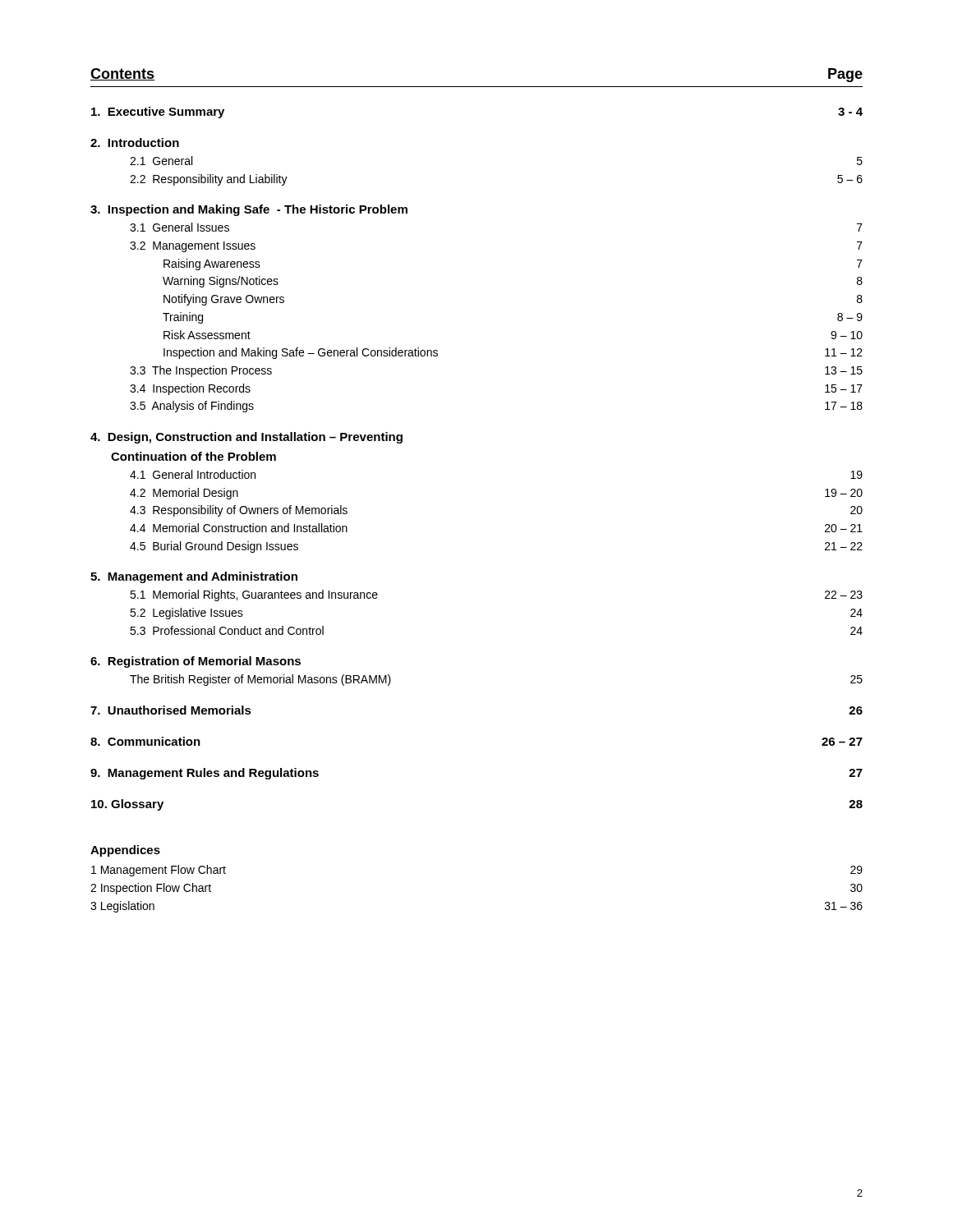
Task: Navigate to the text starting "2. Introduction 2.1 General 5"
Action: pos(135,143)
